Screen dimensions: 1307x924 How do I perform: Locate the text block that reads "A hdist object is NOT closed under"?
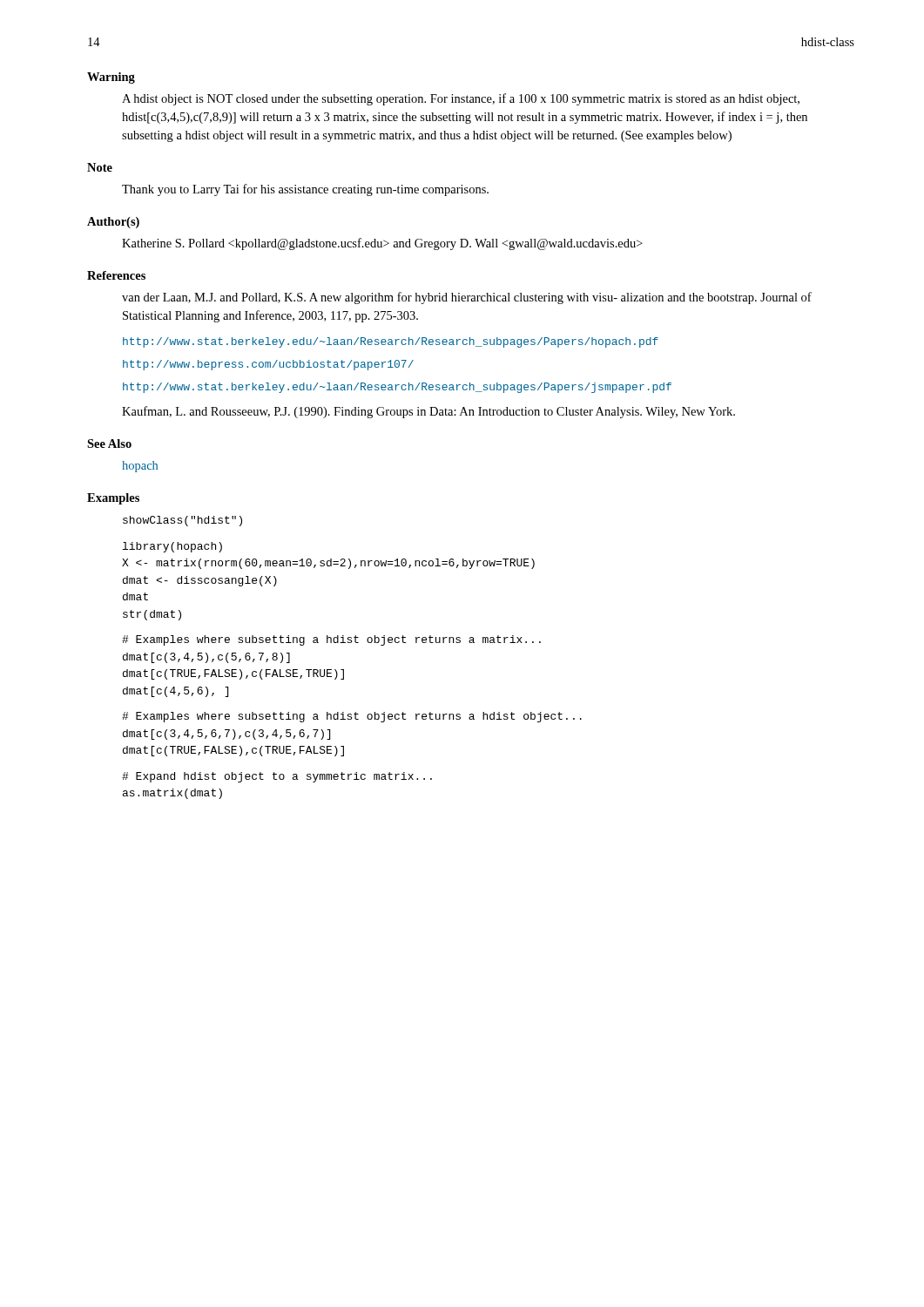pyautogui.click(x=465, y=117)
